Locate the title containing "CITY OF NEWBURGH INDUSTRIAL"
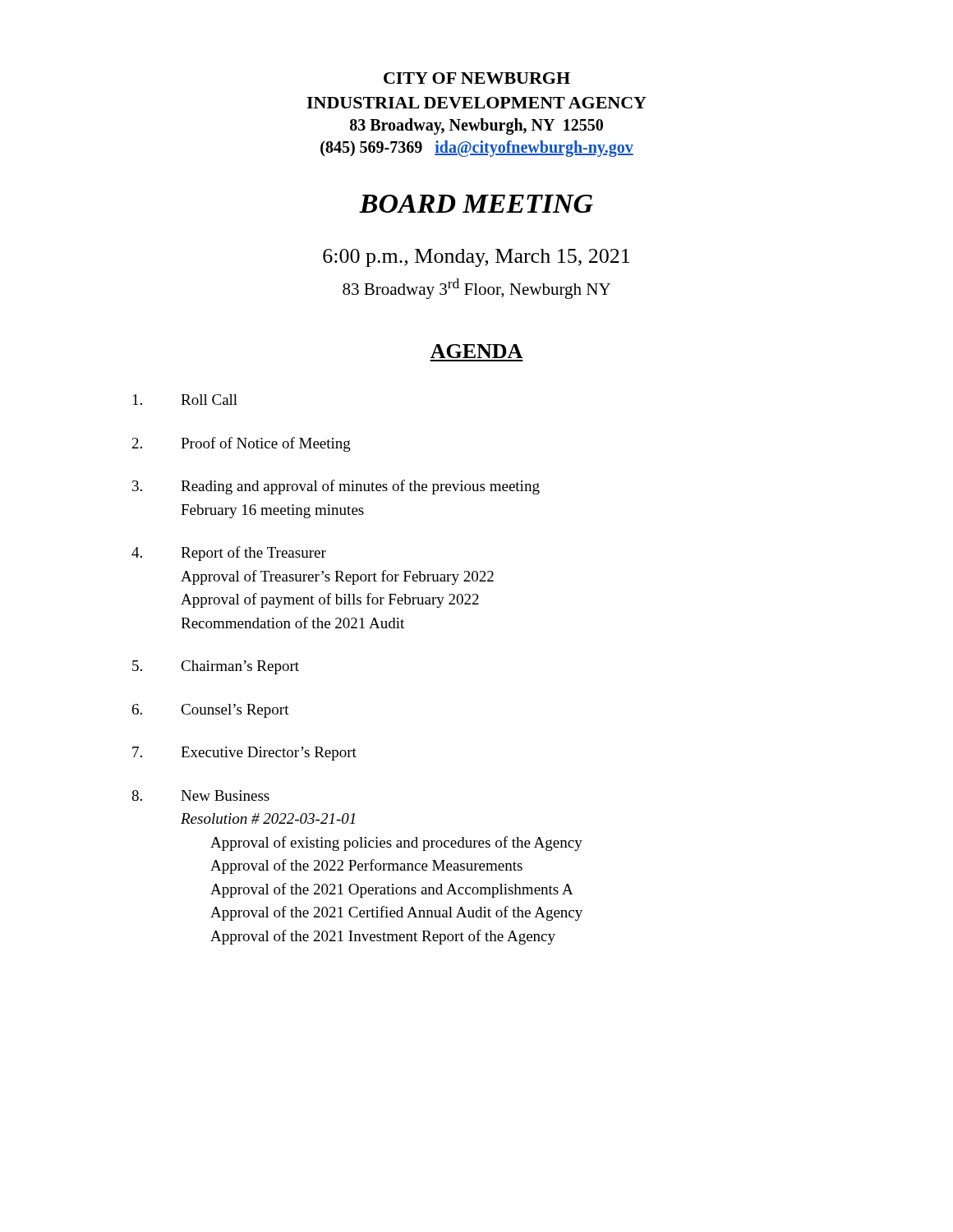This screenshot has width=953, height=1232. [476, 112]
